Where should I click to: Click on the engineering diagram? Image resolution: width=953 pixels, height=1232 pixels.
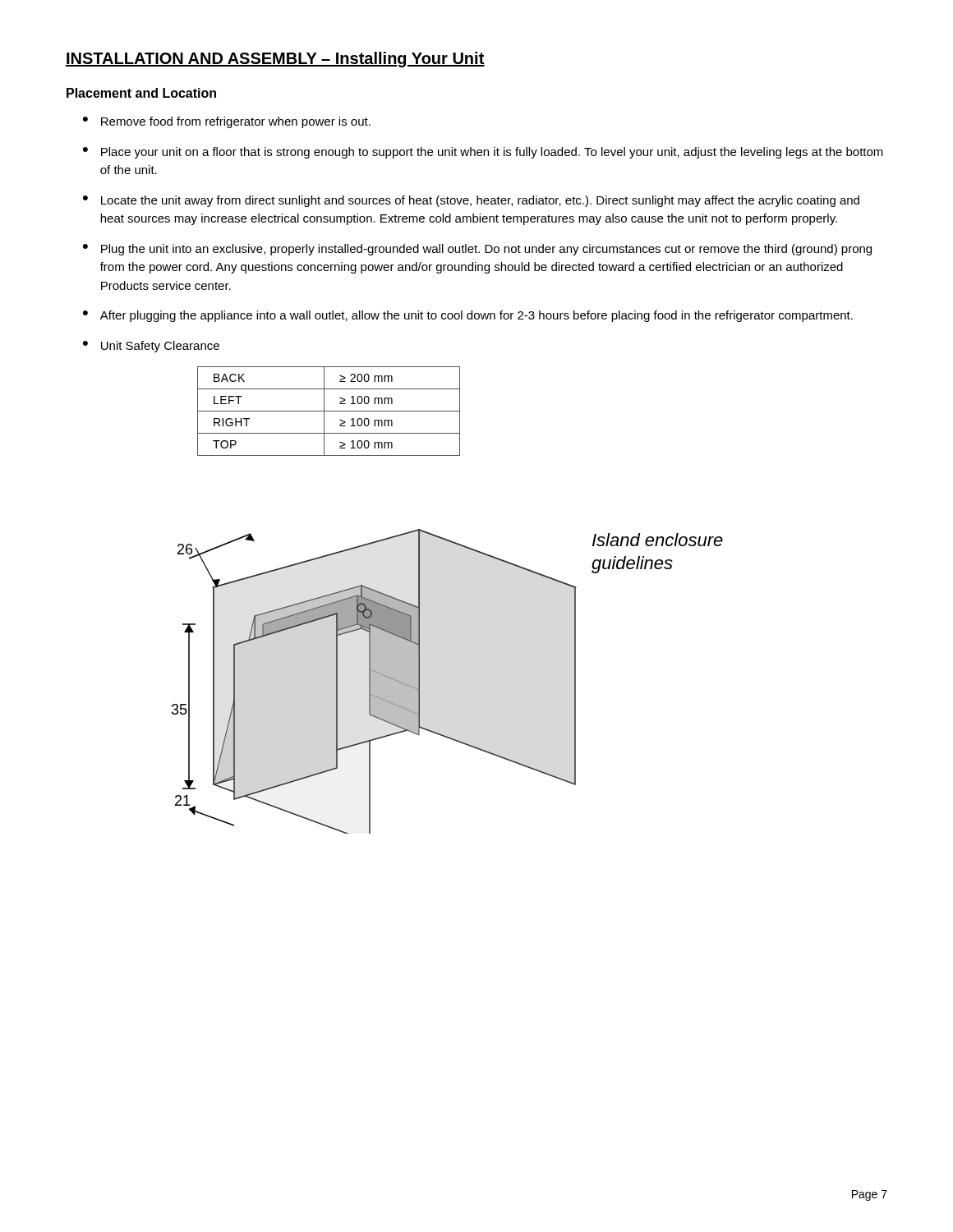point(476,657)
